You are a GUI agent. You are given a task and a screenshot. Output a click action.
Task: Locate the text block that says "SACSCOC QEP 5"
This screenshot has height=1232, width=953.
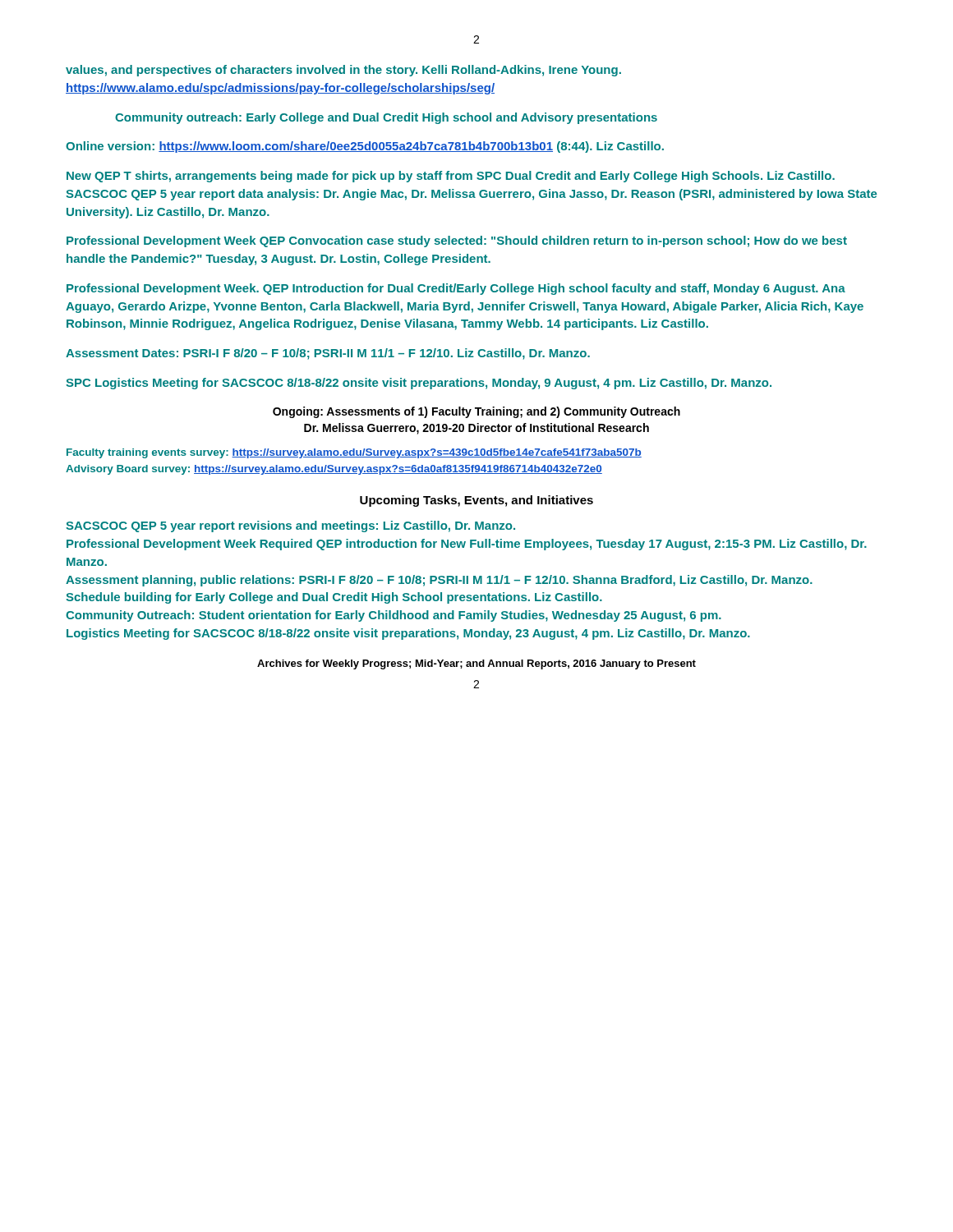tap(466, 579)
